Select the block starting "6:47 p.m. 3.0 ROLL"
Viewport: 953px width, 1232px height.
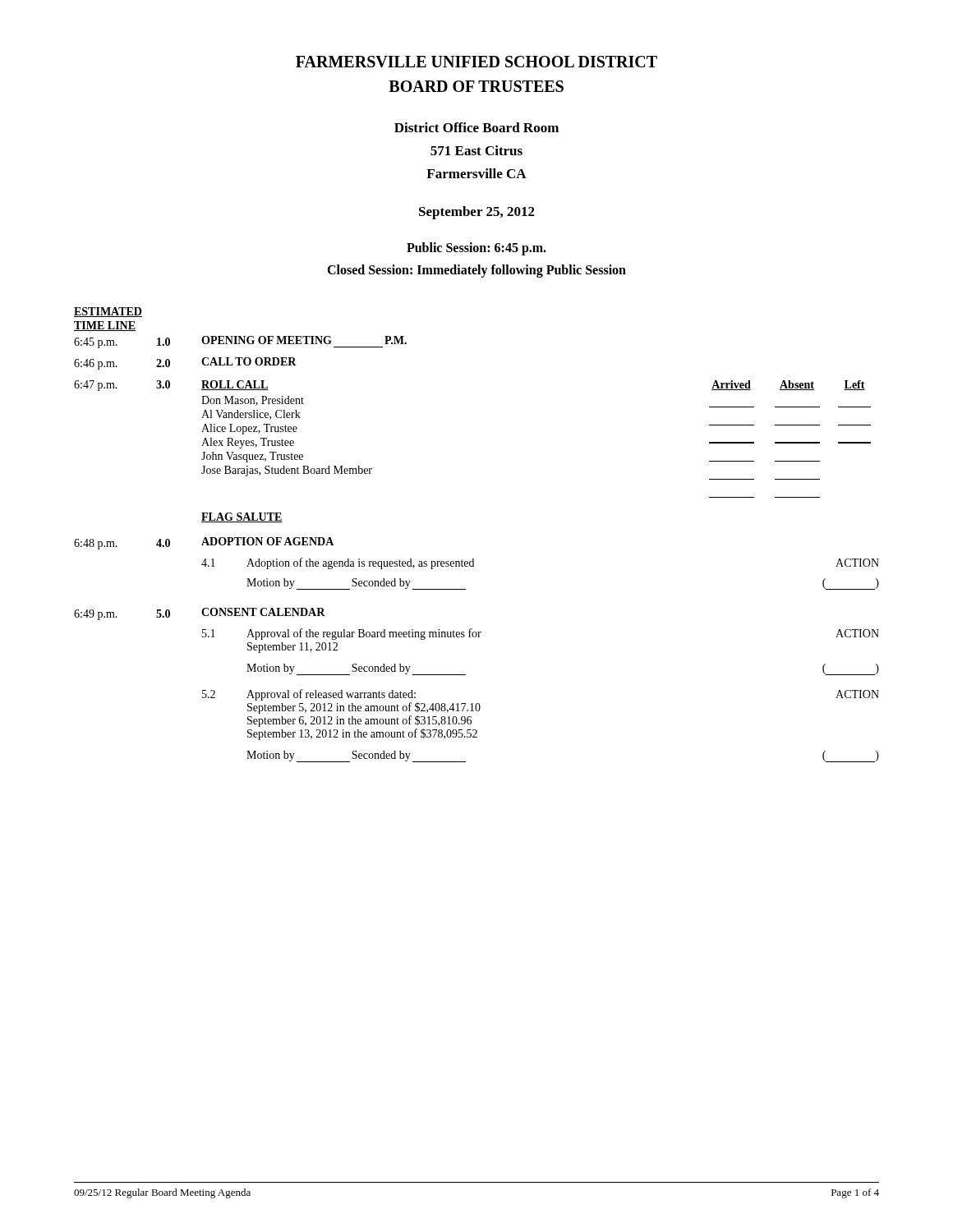[92, 386]
